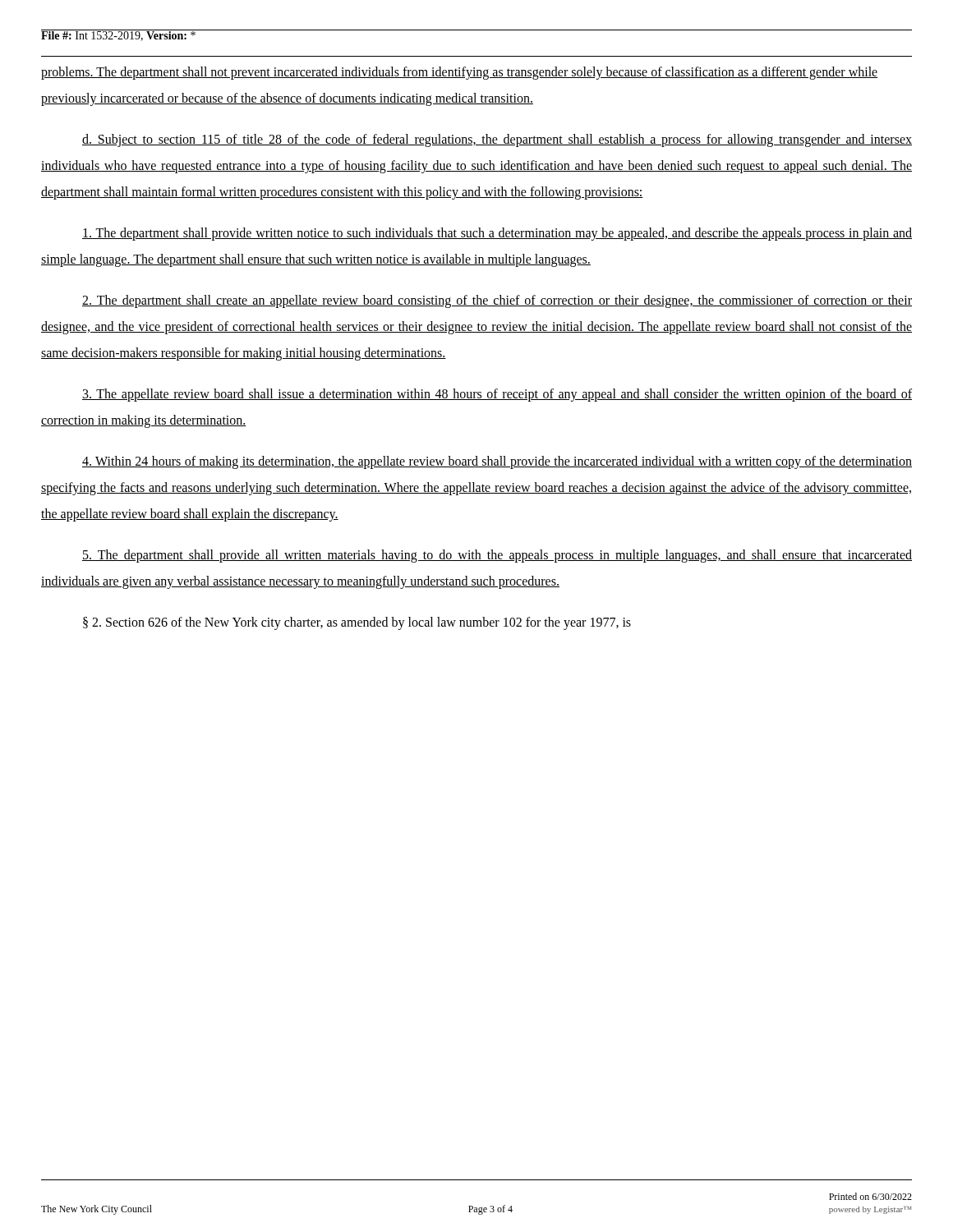
Task: Find the list item containing "4. Within 24 hours"
Action: coord(476,488)
